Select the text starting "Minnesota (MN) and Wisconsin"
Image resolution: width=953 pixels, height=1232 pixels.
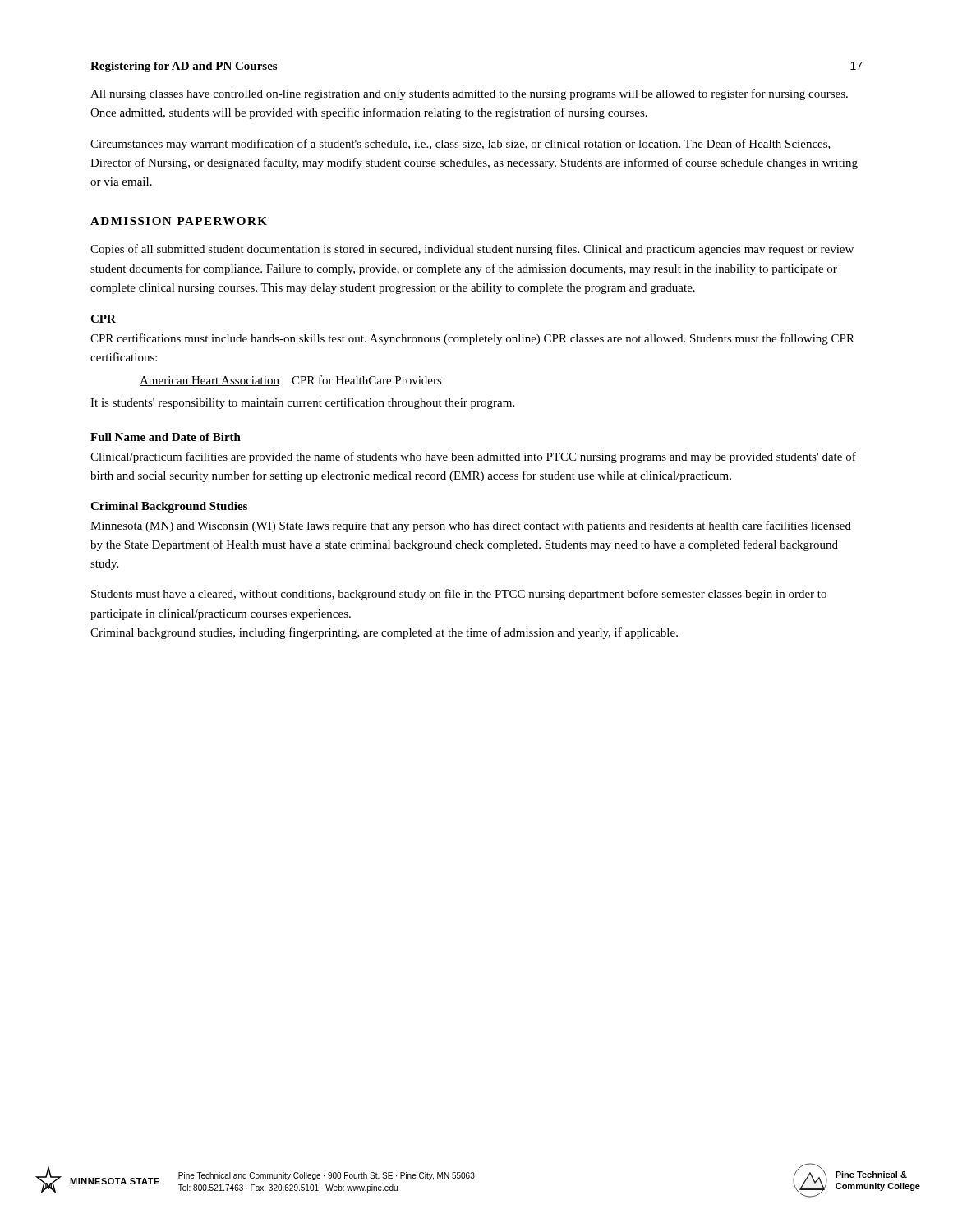pyautogui.click(x=471, y=544)
